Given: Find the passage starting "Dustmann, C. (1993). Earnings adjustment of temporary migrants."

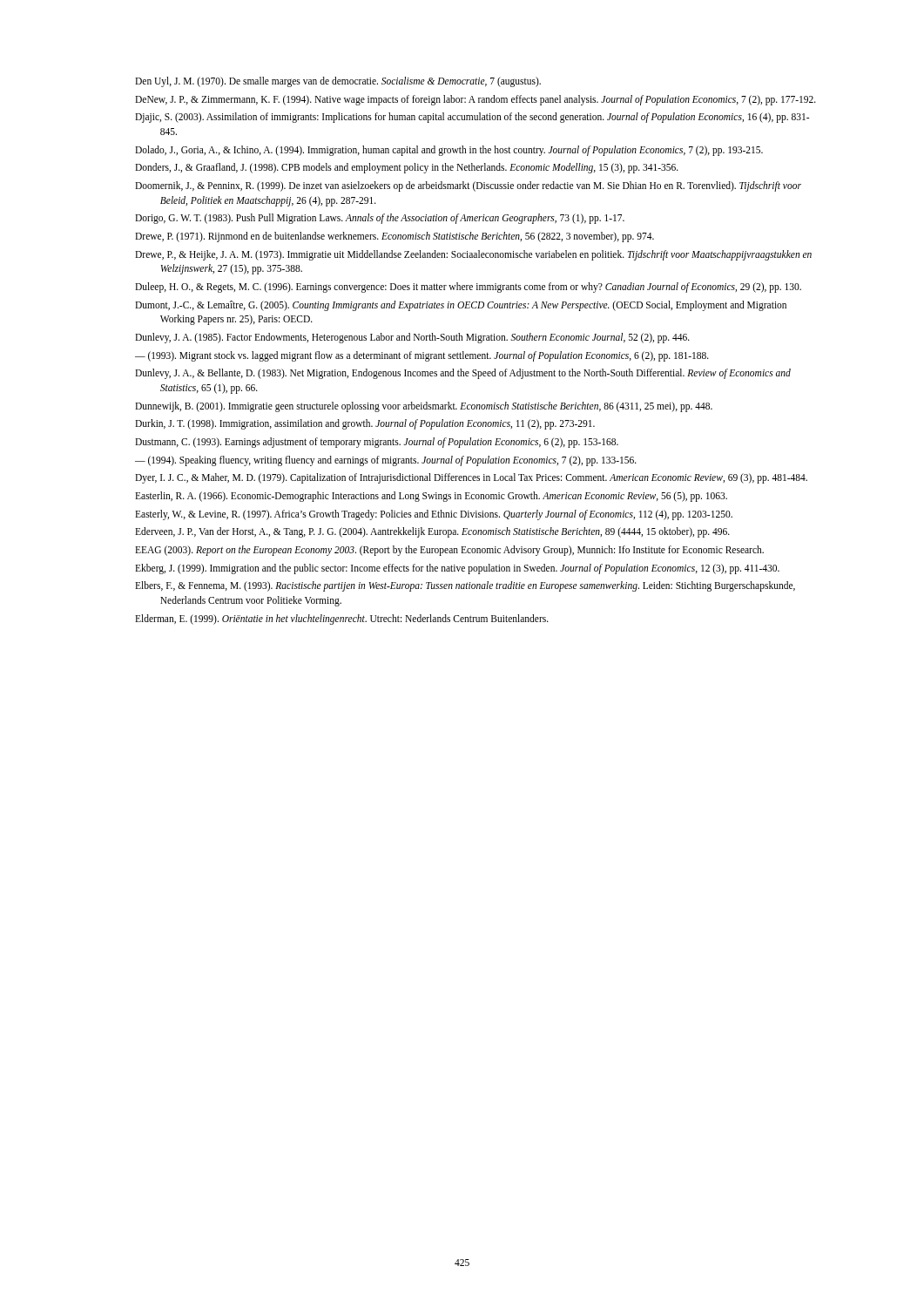Looking at the screenshot, I should [377, 442].
